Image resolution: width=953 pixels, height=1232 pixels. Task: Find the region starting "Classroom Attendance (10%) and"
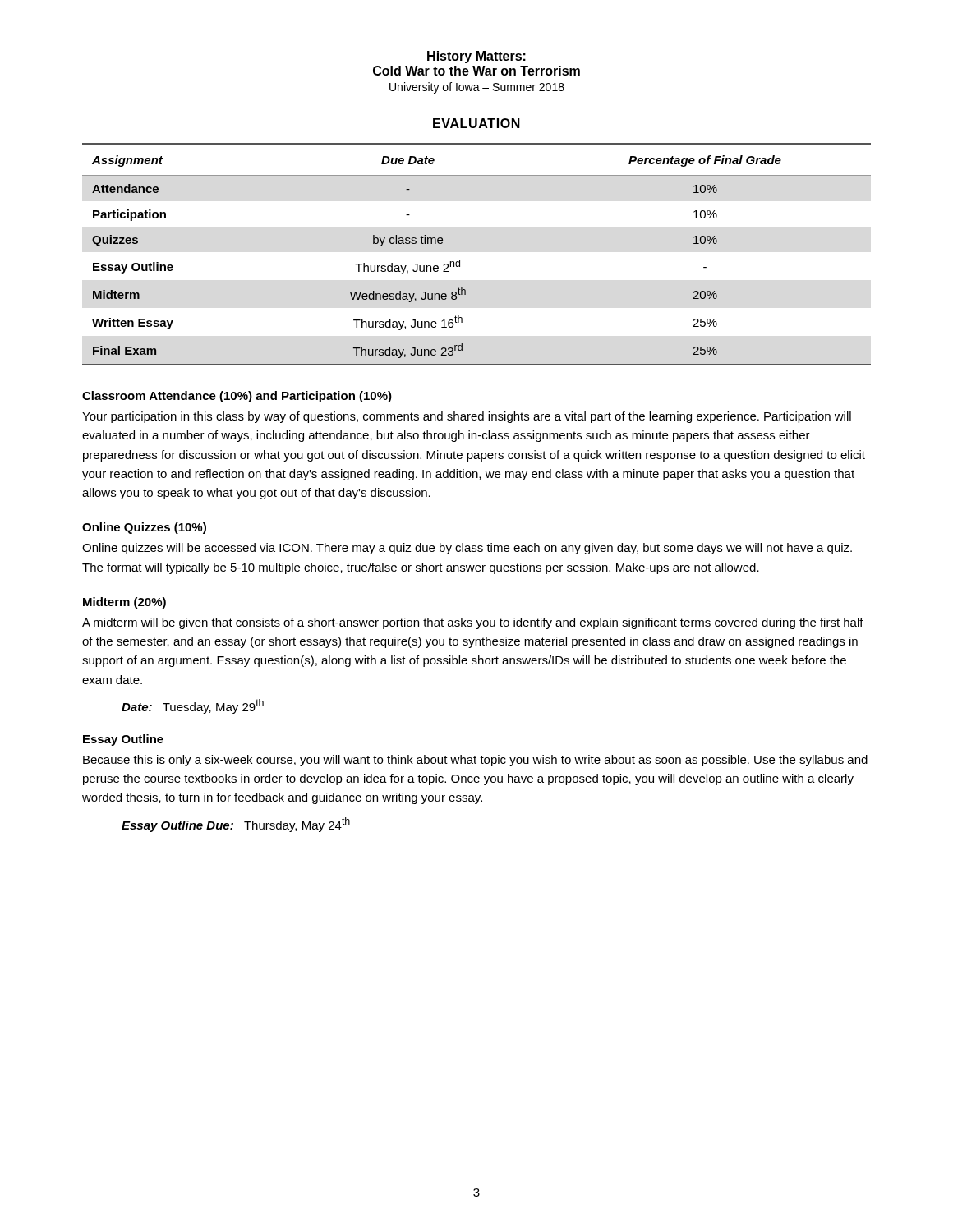[x=237, y=395]
